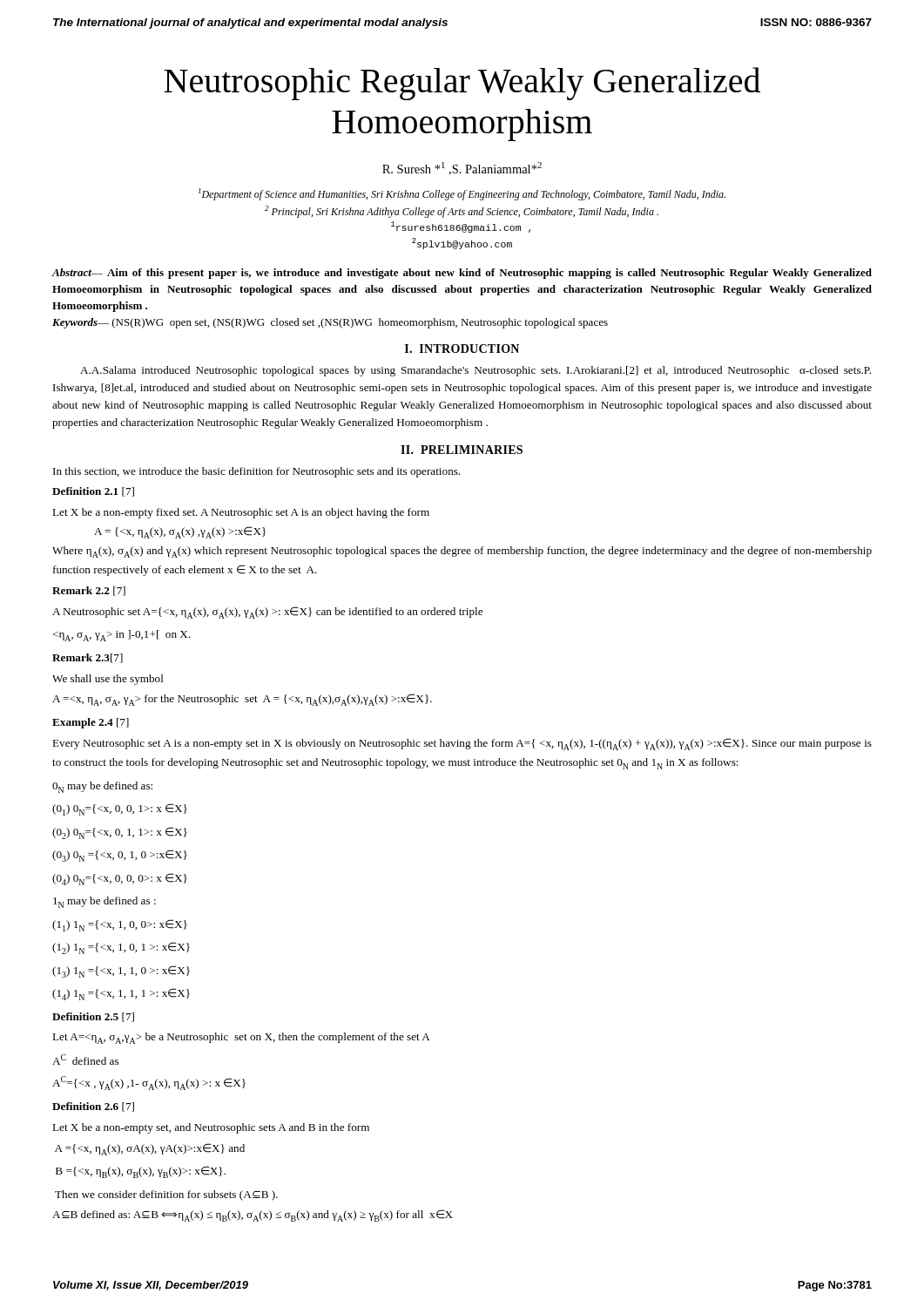Where does it say "II. PRELIMINARIES"?
Screen dimensions: 1307x924
pyautogui.click(x=462, y=450)
